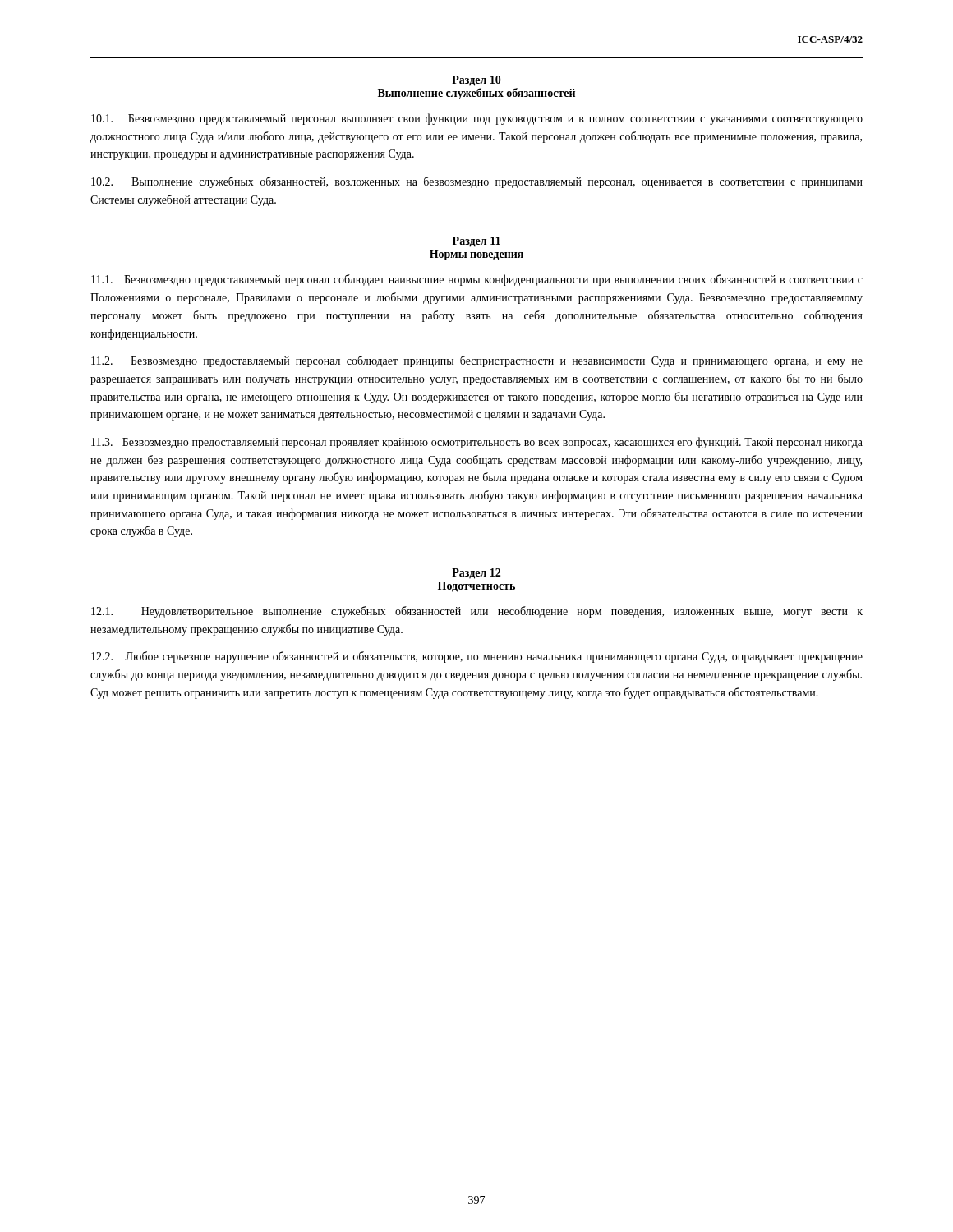Select the passage starting "Раздел 11 Нормы поведения"

tap(476, 248)
